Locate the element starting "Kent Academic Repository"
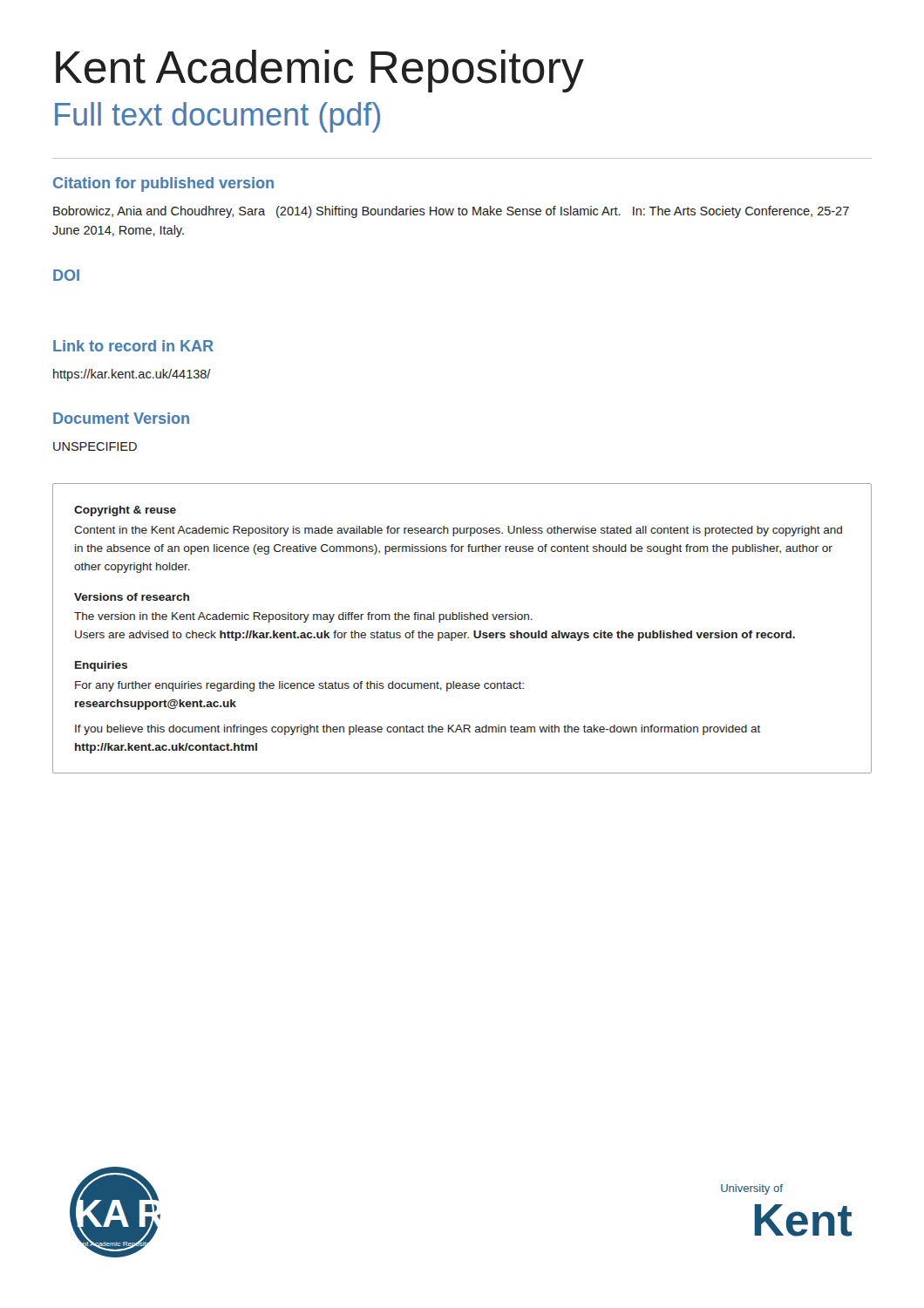 click(x=318, y=67)
